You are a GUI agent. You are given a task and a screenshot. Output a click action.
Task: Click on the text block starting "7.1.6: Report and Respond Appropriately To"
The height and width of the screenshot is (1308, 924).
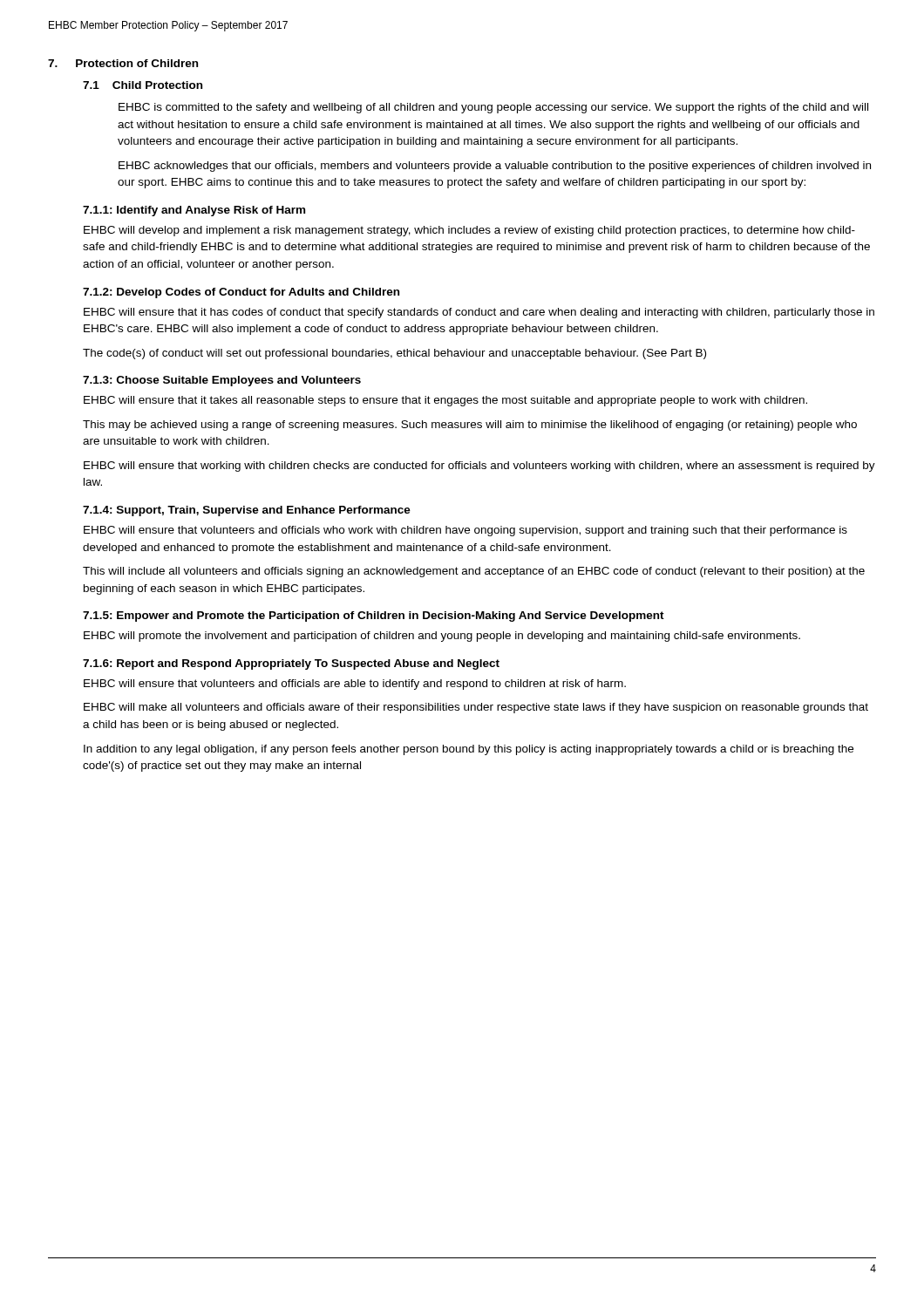pos(291,663)
